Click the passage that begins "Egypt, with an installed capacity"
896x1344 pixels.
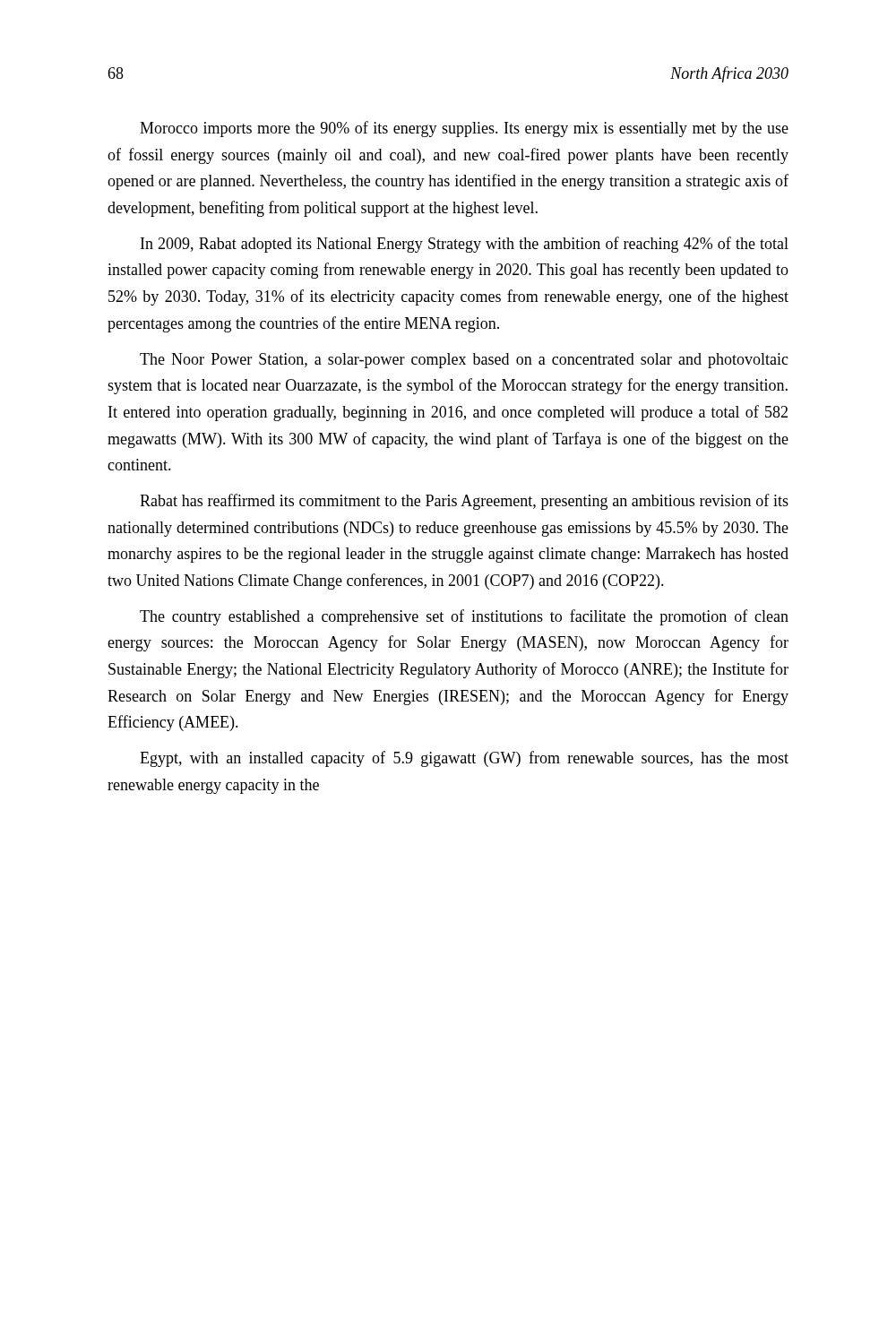pyautogui.click(x=448, y=771)
